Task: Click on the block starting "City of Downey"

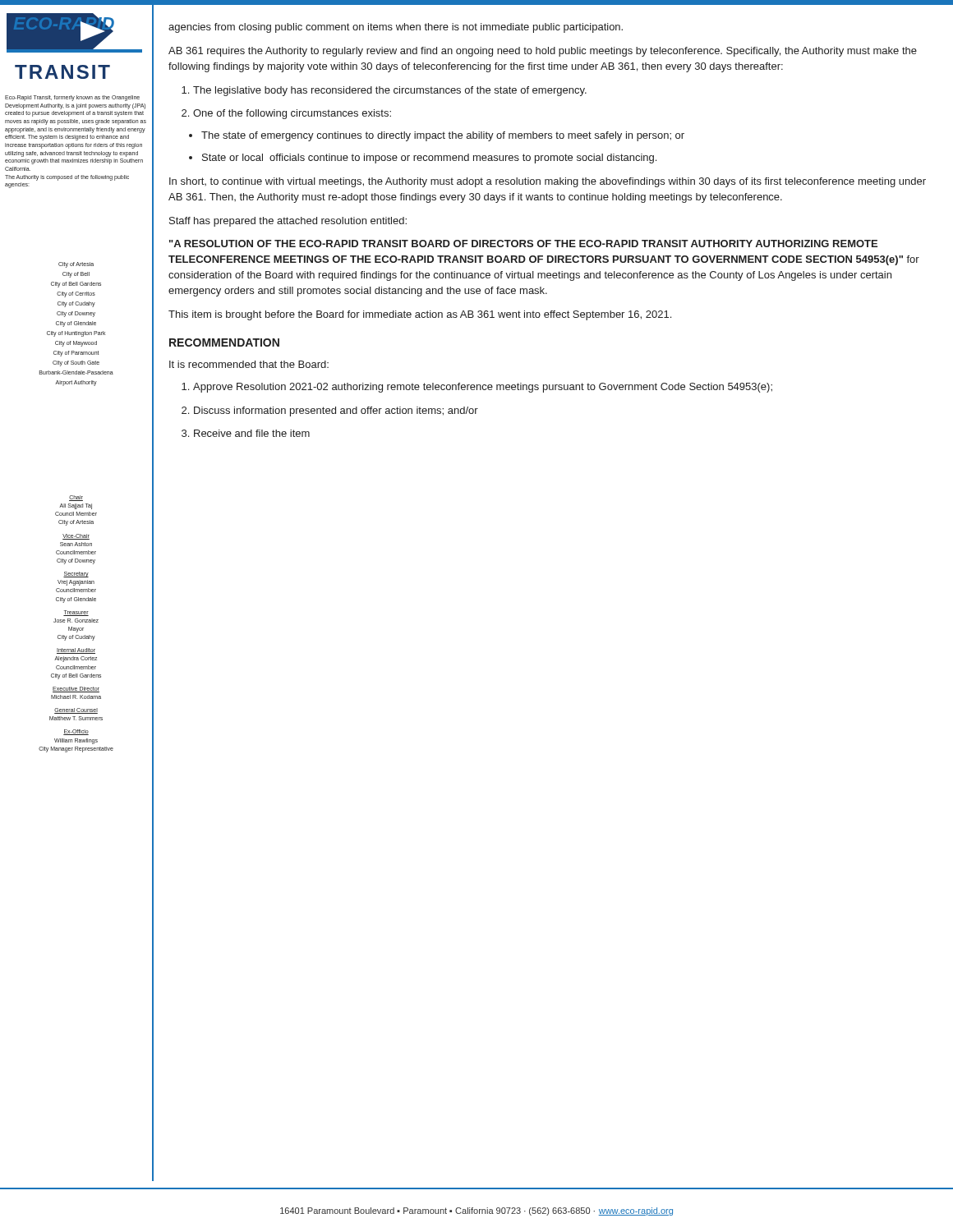Action: 76,313
